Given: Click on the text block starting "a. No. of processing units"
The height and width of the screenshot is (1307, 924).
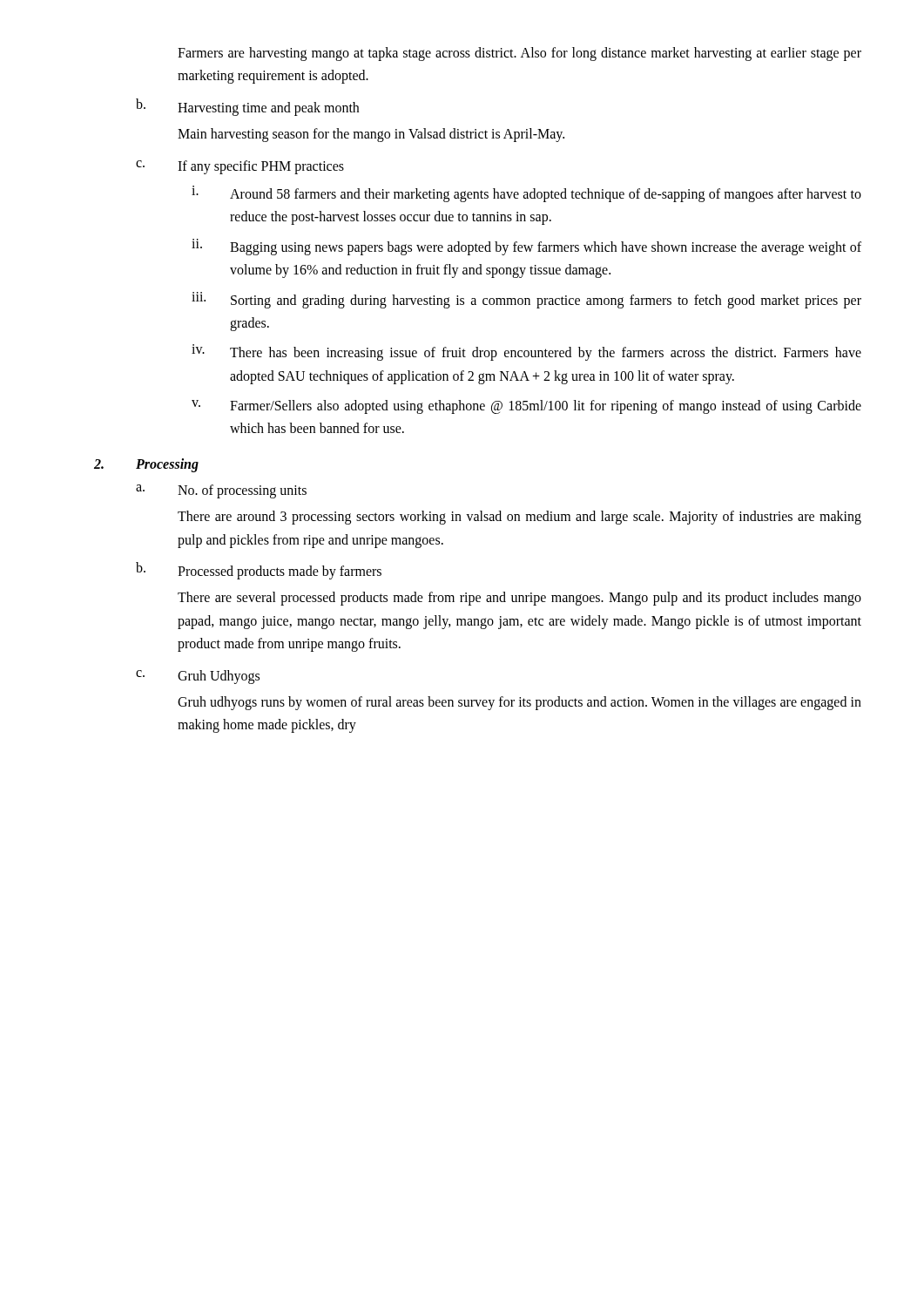Looking at the screenshot, I should [x=221, y=491].
